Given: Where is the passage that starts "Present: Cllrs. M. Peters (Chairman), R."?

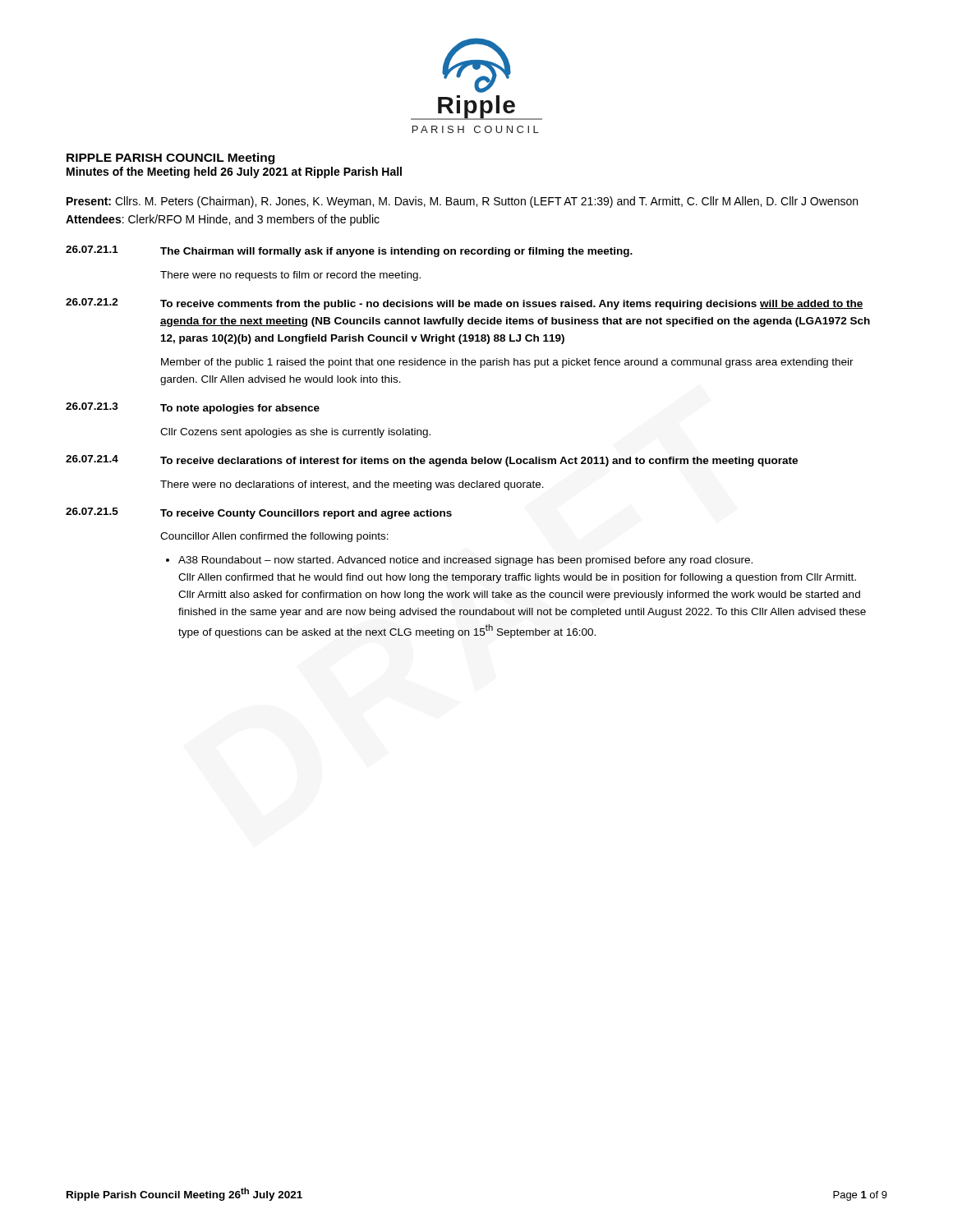Looking at the screenshot, I should [462, 210].
